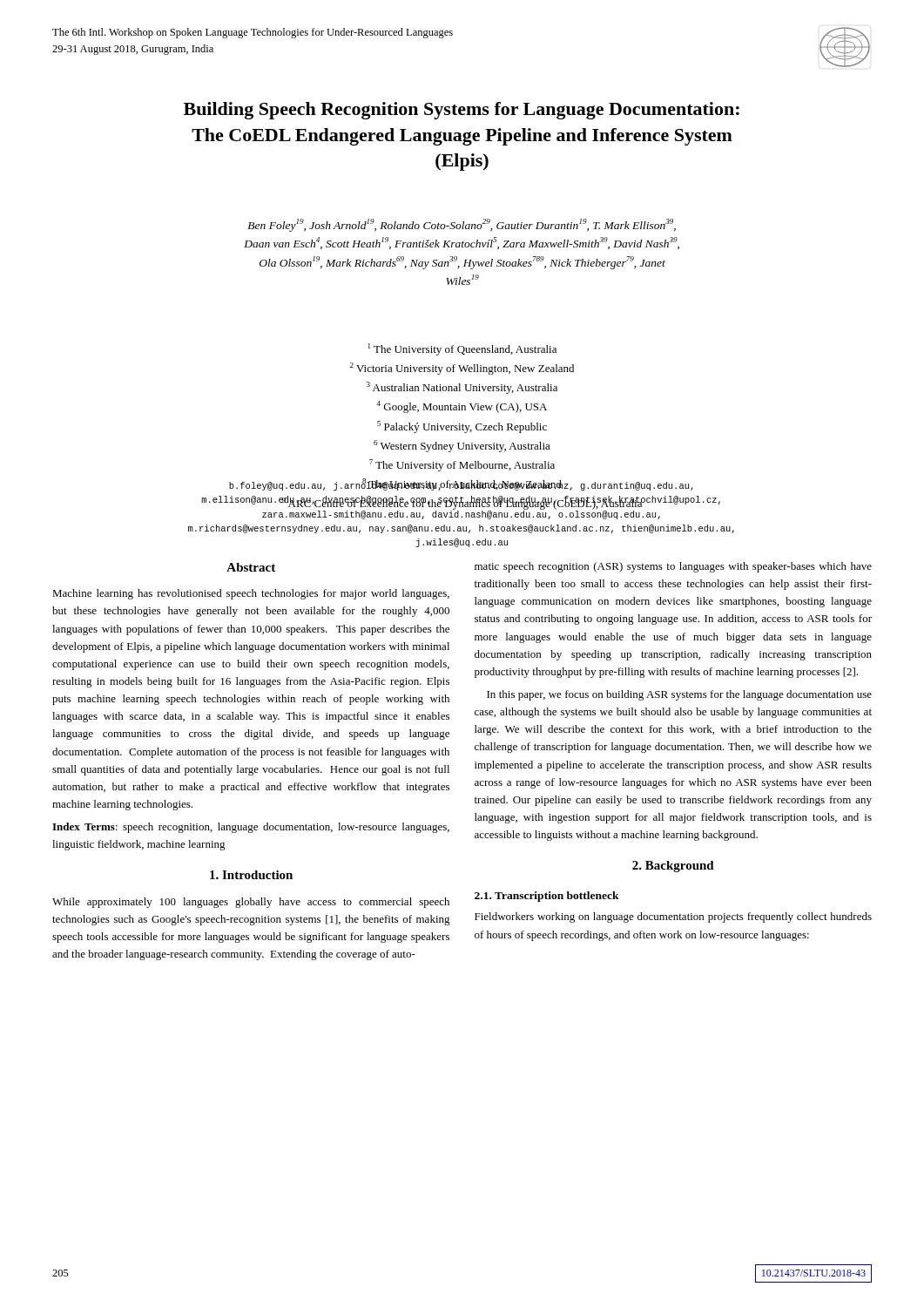Where does it say "1. Introduction"?
Viewport: 924px width, 1307px height.
point(251,875)
